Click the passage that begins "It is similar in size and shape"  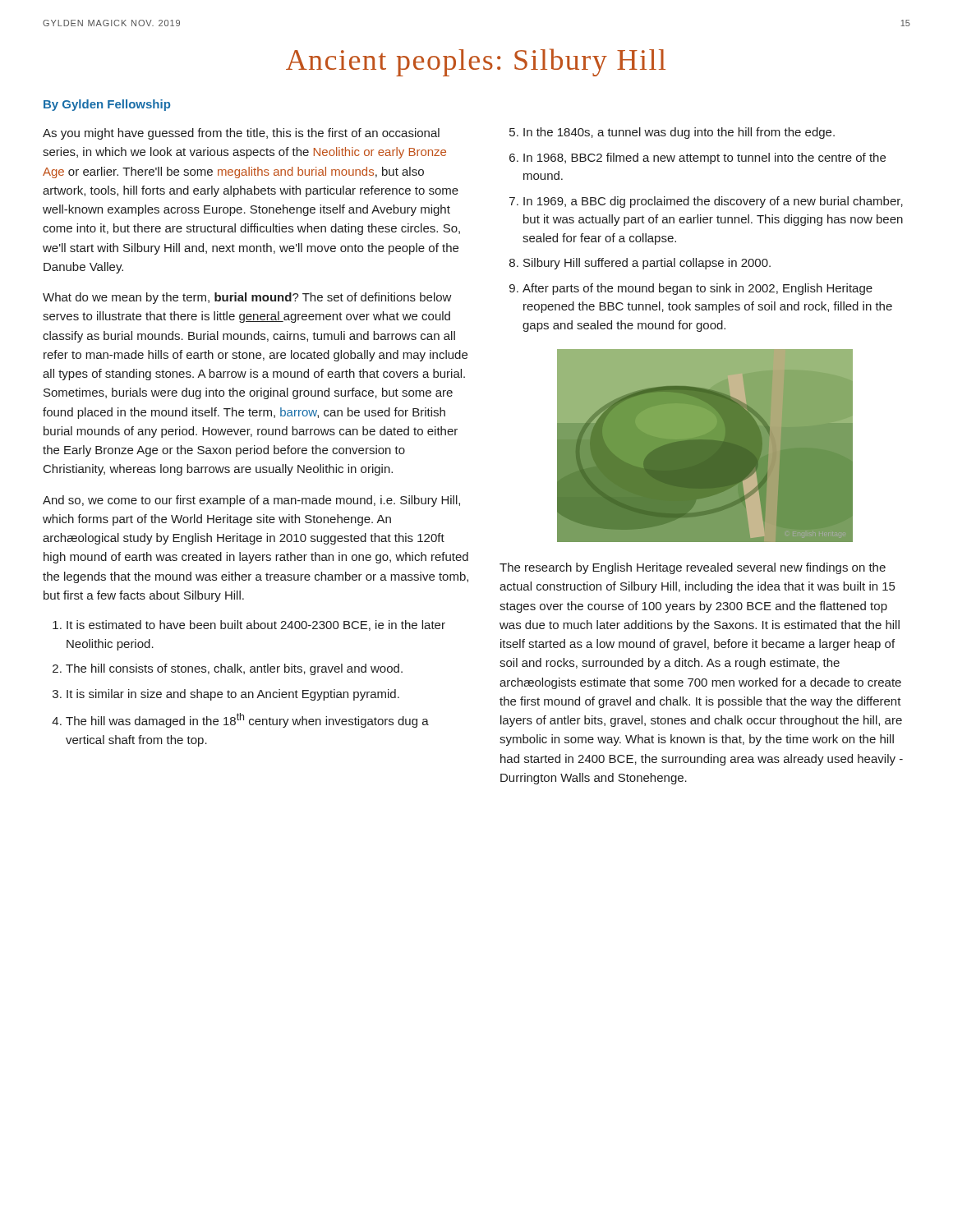pyautogui.click(x=233, y=693)
